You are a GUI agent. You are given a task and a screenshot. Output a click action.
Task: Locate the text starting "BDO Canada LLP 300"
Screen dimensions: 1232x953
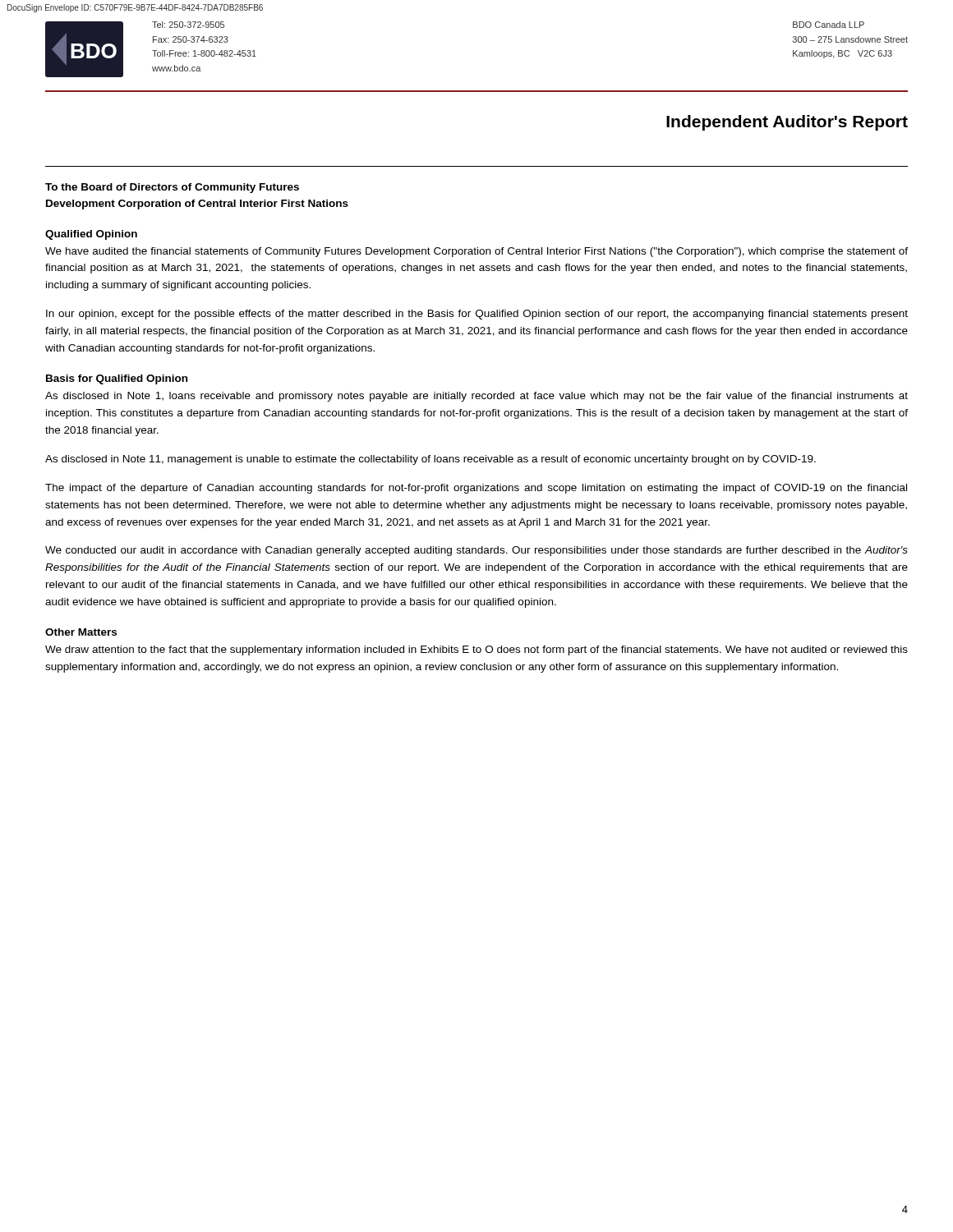(x=850, y=39)
